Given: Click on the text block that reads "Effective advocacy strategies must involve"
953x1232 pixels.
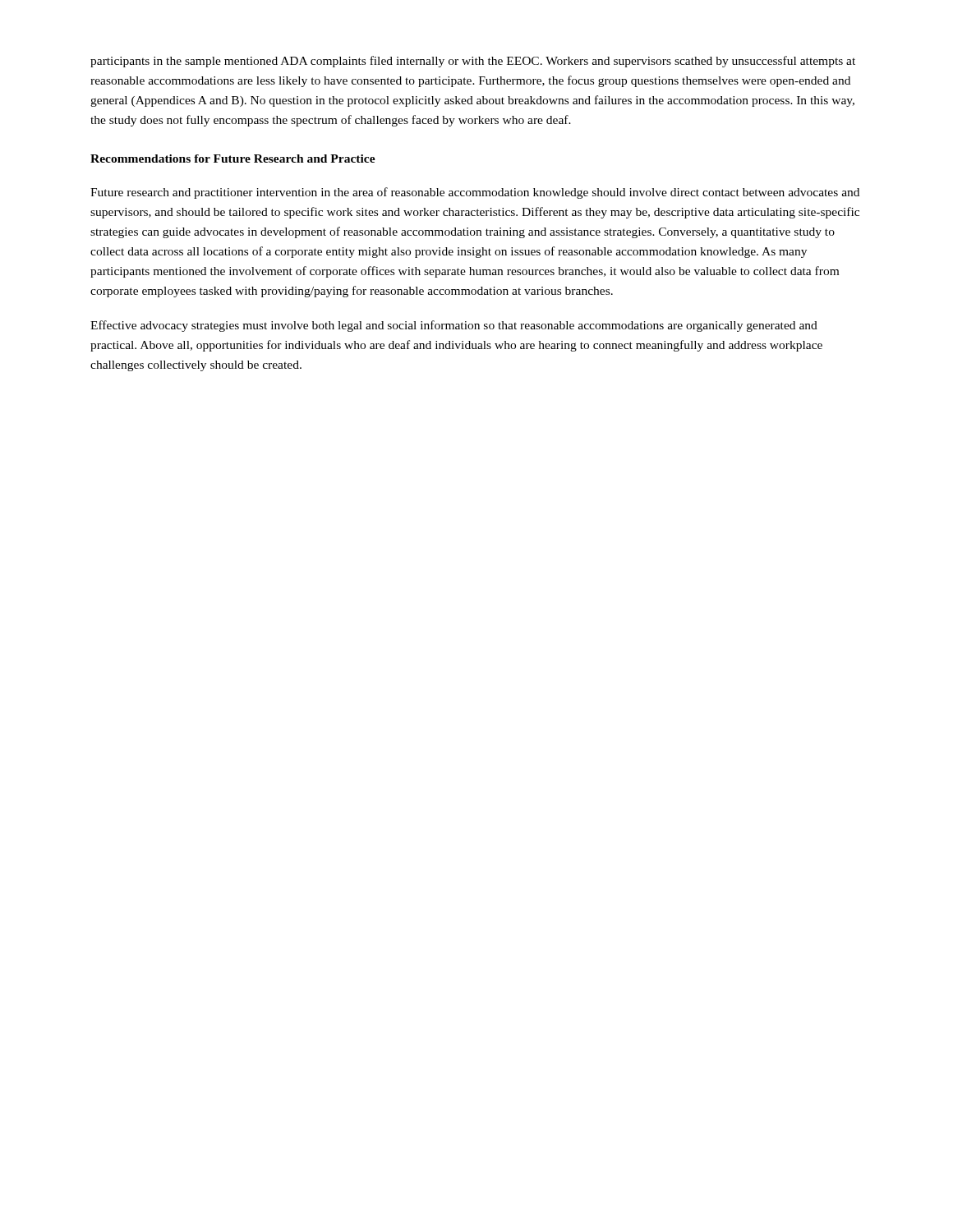Looking at the screenshot, I should click(x=457, y=344).
